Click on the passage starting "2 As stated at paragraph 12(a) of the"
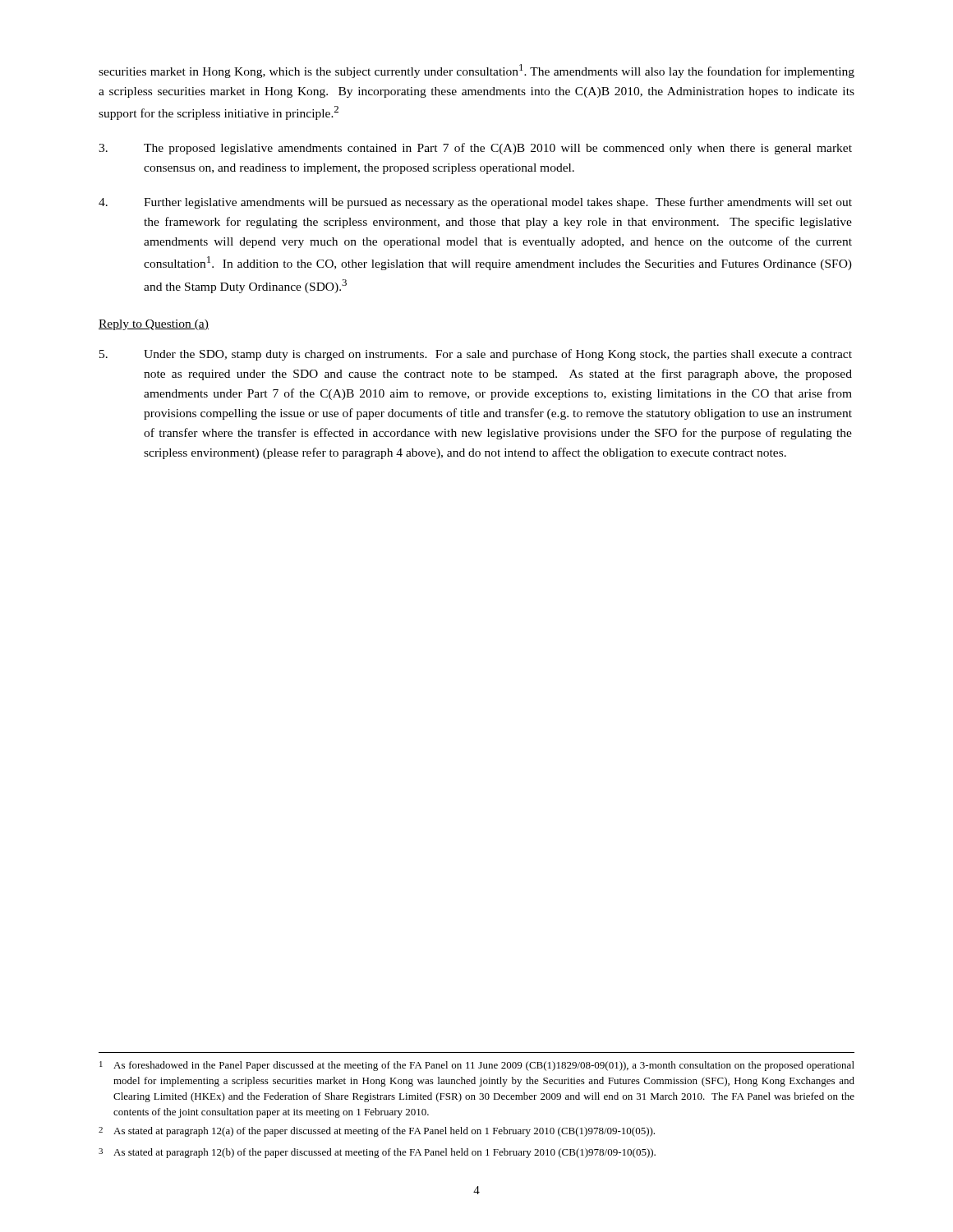The height and width of the screenshot is (1232, 953). (x=476, y=1132)
